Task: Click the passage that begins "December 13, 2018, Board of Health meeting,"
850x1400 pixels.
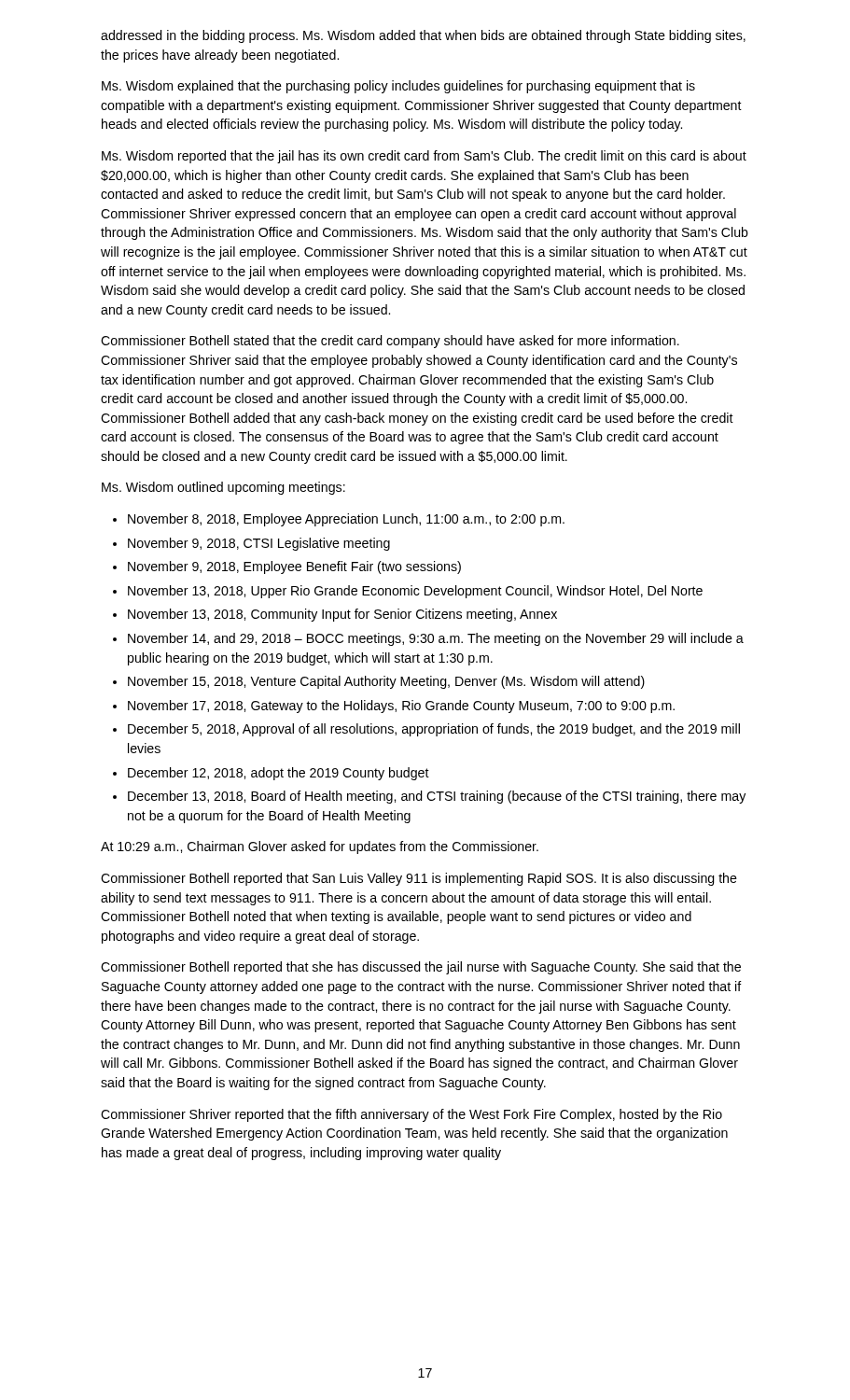Action: coord(436,806)
